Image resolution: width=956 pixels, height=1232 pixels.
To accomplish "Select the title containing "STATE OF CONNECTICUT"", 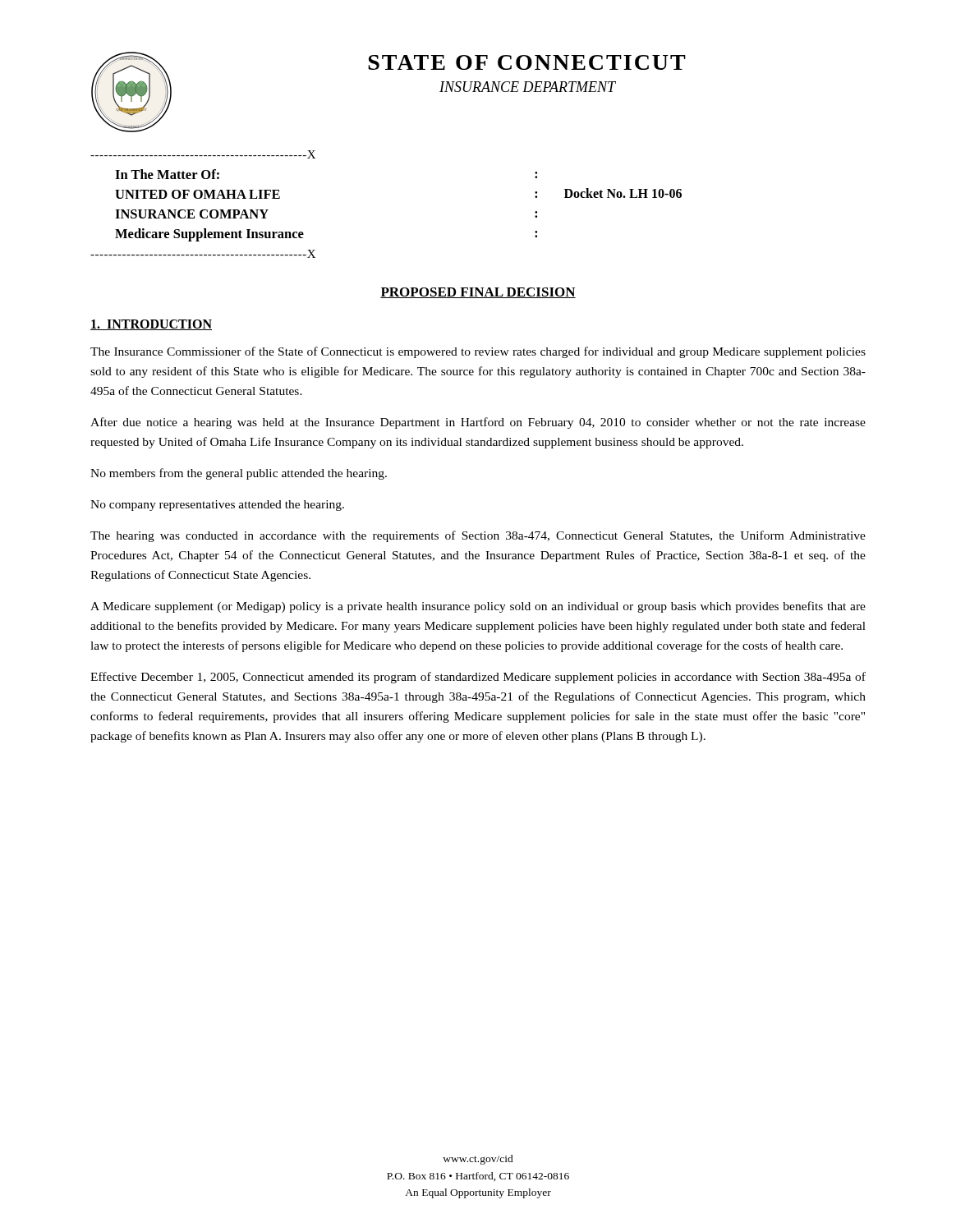I will point(527,62).
